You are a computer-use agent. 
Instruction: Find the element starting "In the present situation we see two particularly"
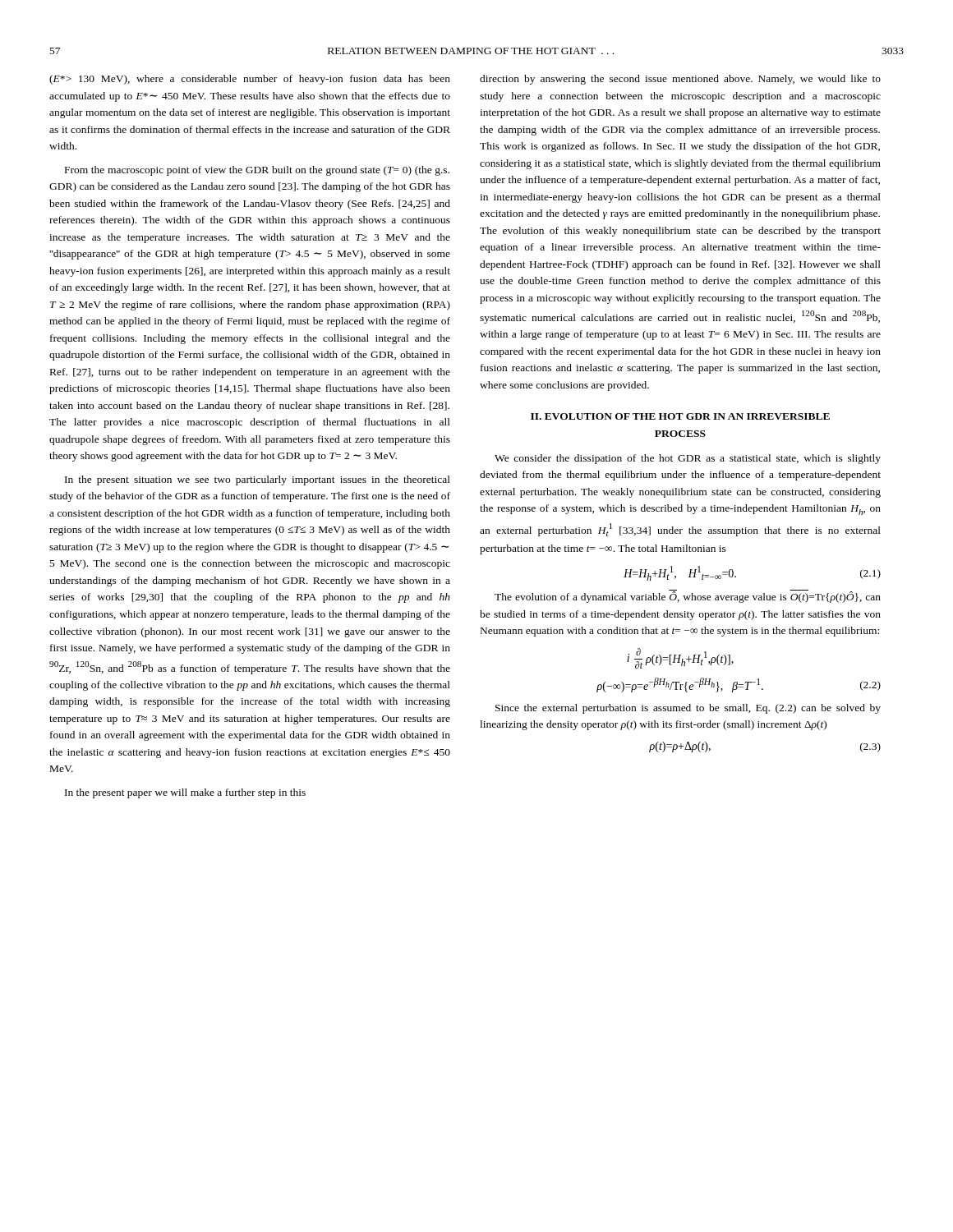tap(250, 624)
